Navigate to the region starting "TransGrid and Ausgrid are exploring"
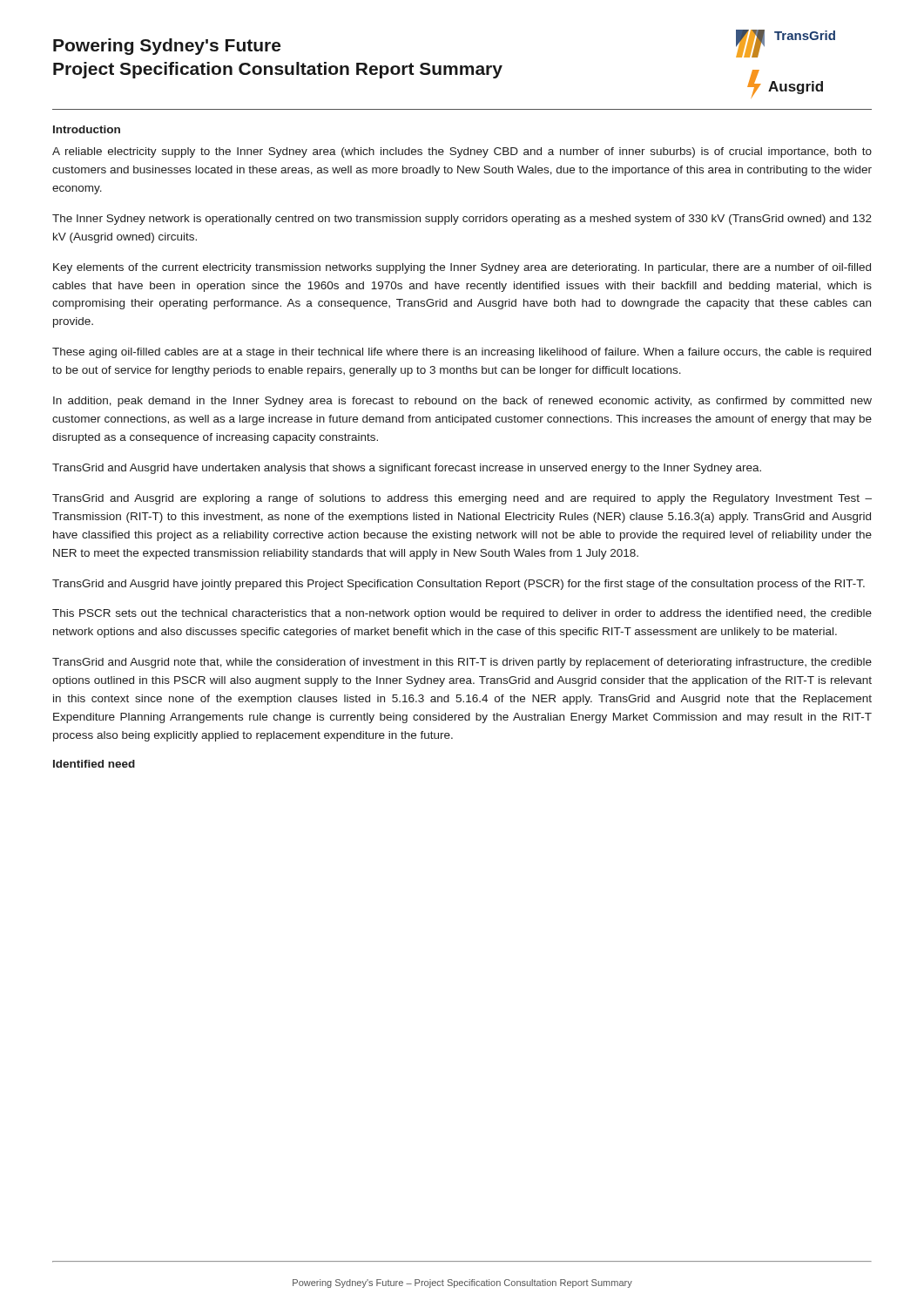Screen dimensions: 1307x924 462,526
